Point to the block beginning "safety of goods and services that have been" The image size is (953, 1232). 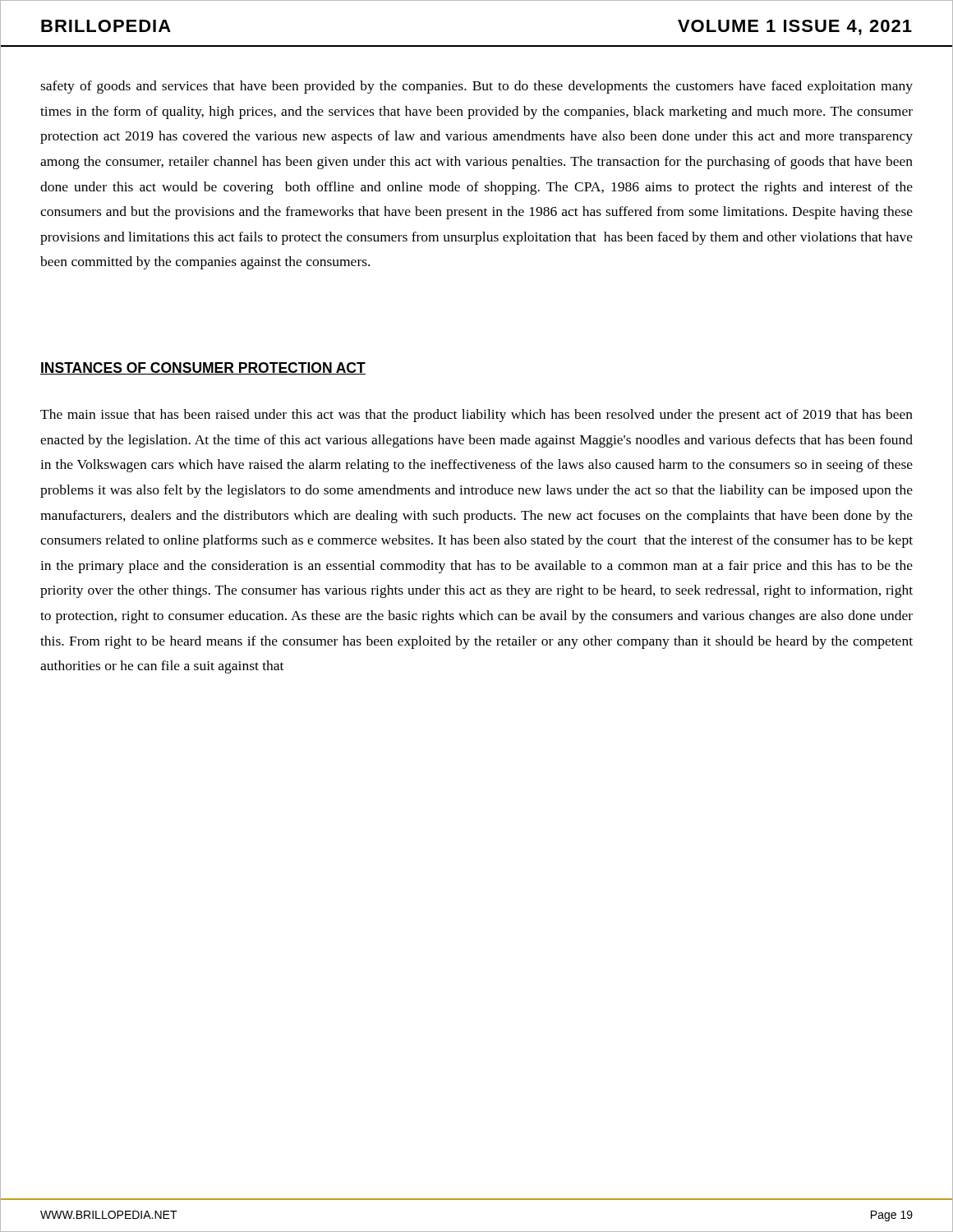[476, 173]
